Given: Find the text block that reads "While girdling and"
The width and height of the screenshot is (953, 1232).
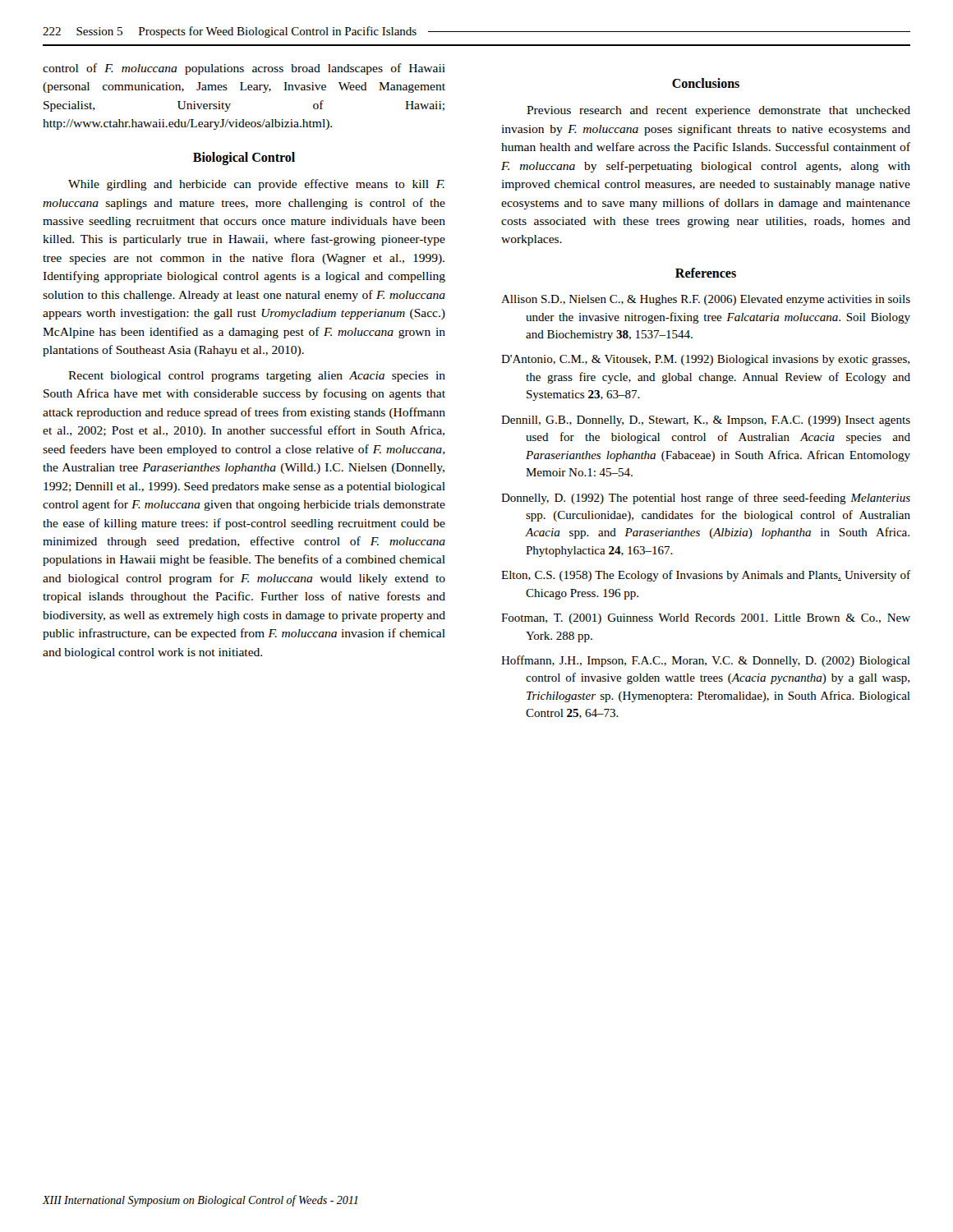Looking at the screenshot, I should [x=244, y=418].
